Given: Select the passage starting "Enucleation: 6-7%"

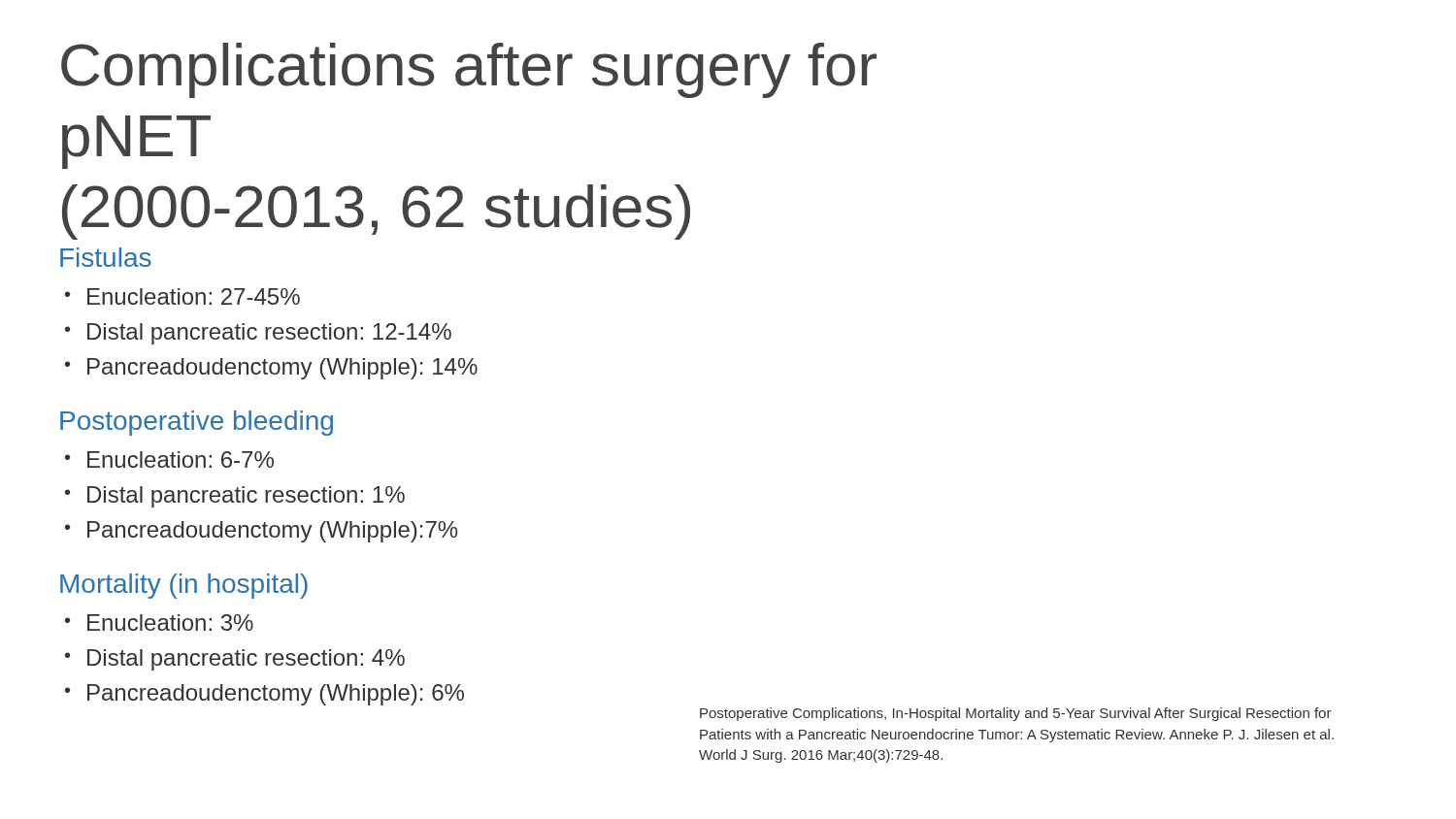Looking at the screenshot, I should [x=180, y=459].
